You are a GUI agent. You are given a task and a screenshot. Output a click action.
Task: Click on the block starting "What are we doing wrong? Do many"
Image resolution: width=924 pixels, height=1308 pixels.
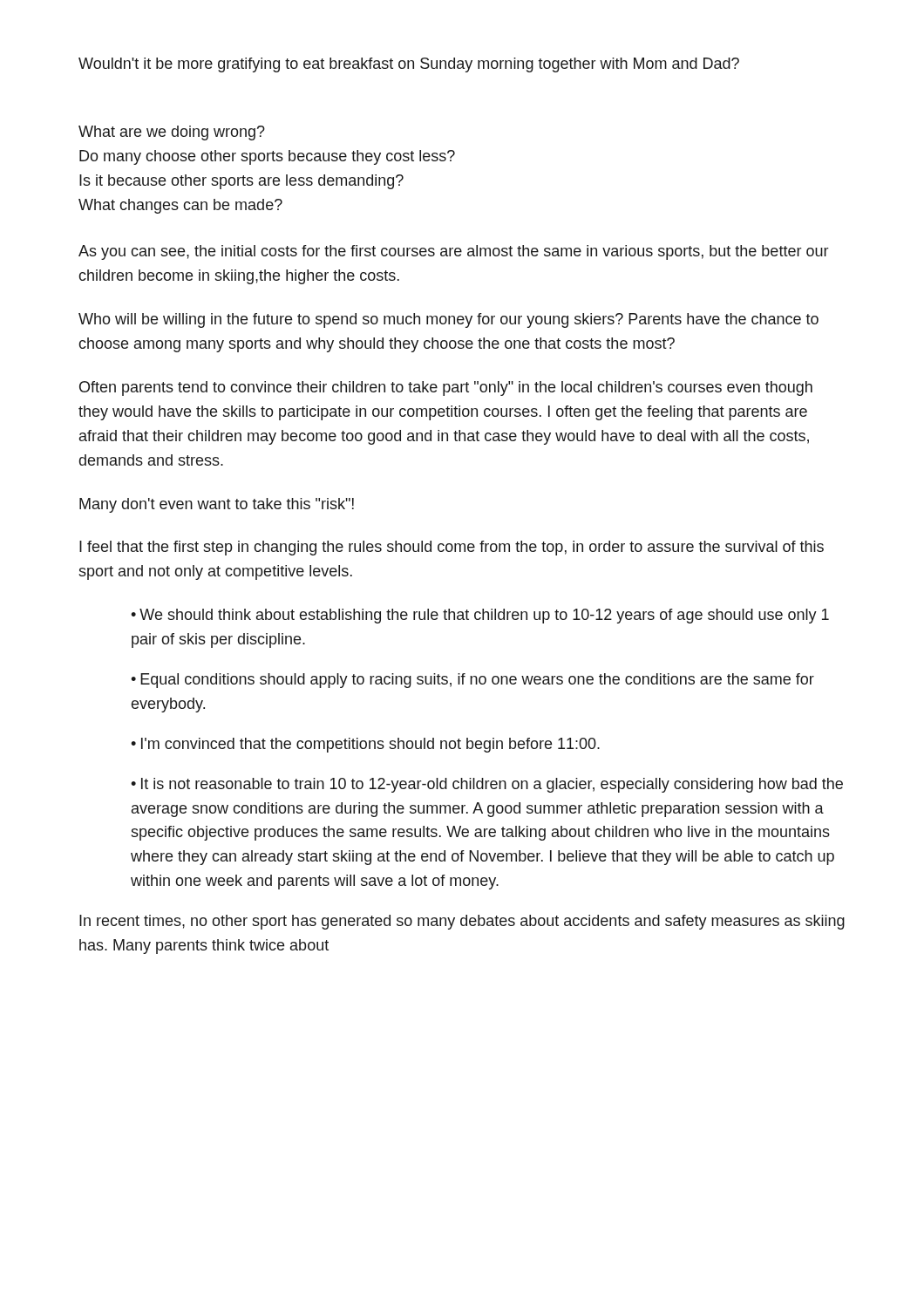(267, 168)
